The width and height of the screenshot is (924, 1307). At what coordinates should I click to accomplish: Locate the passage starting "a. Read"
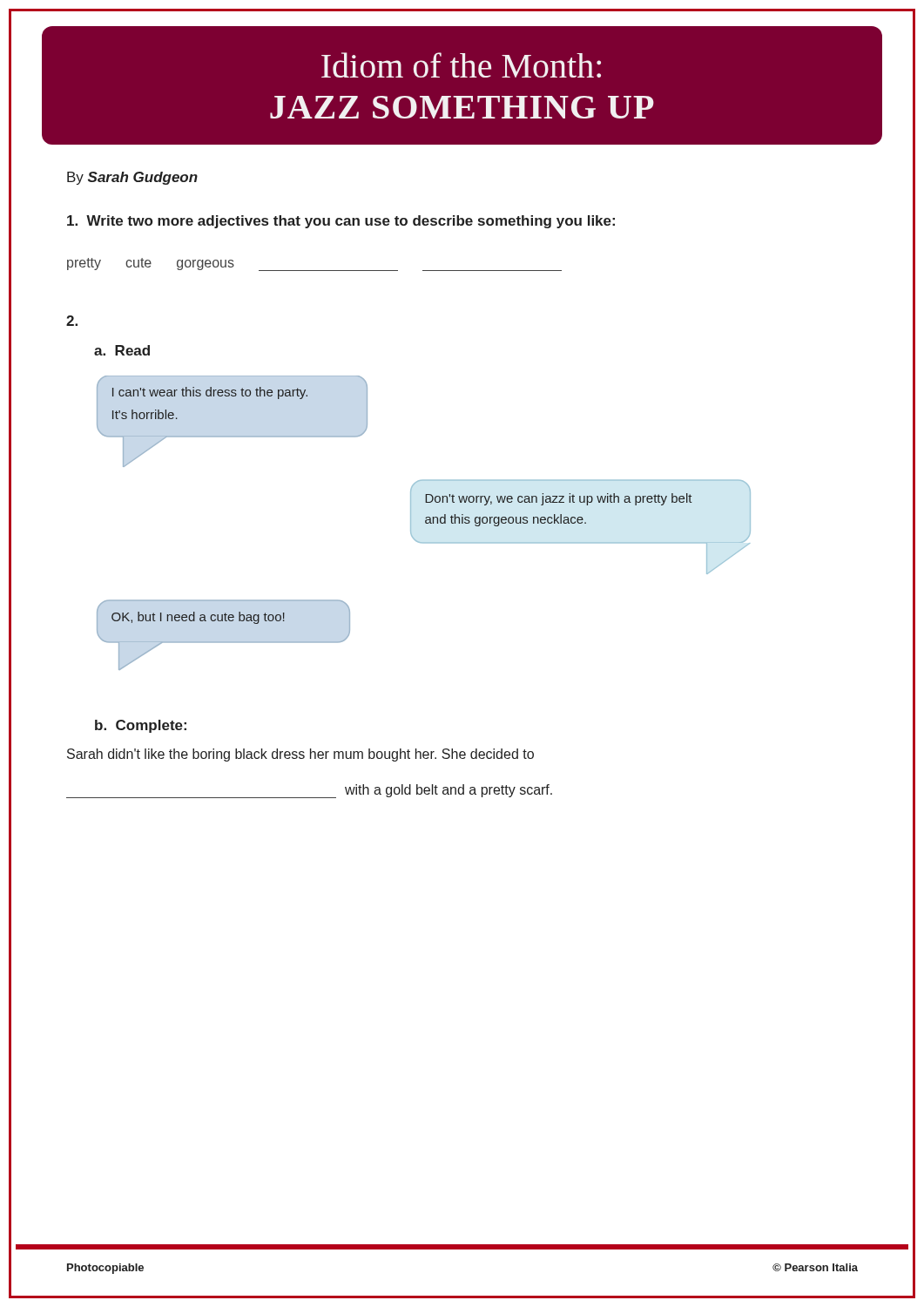coord(122,351)
